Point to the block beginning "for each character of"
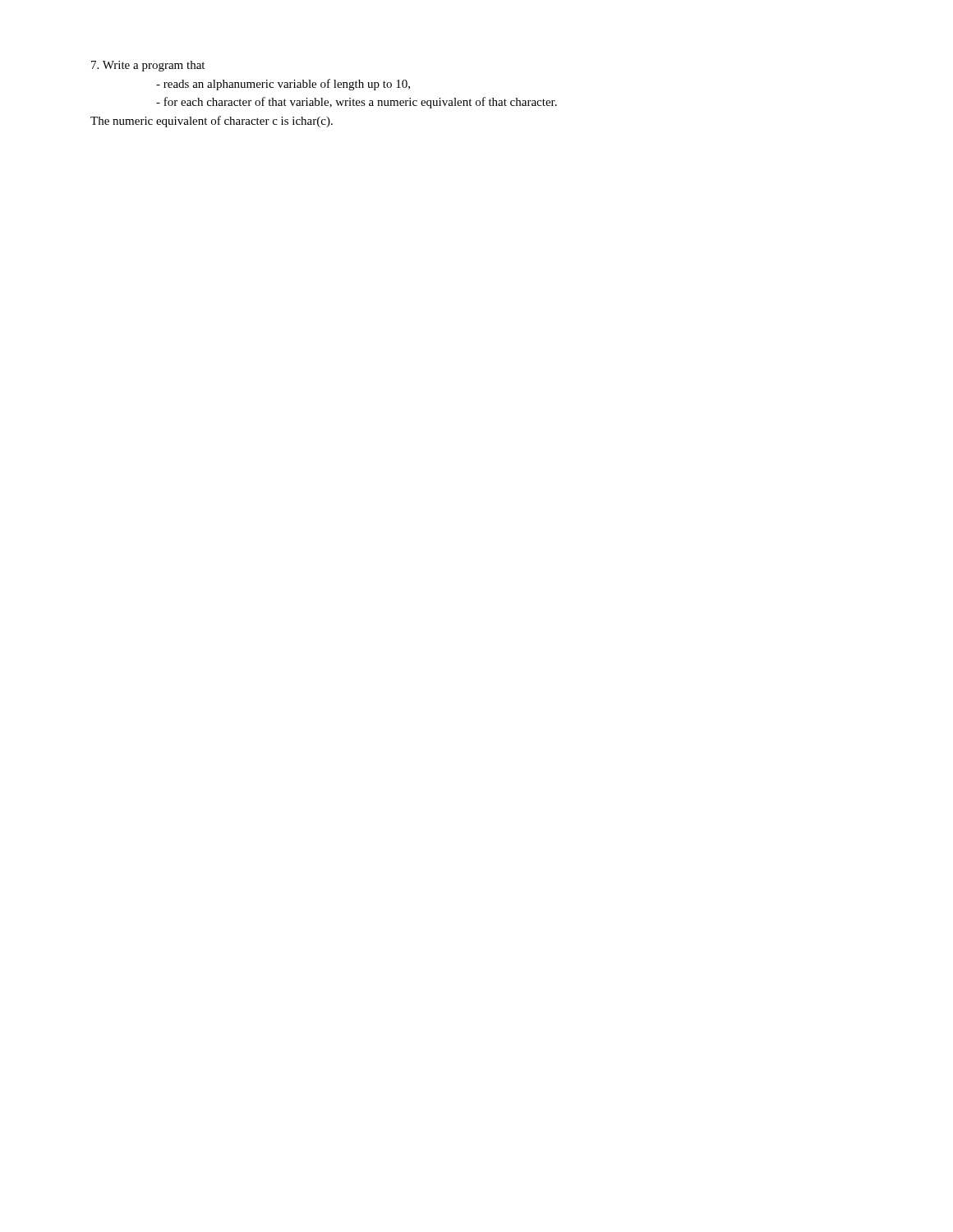The height and width of the screenshot is (1232, 953). tap(357, 102)
